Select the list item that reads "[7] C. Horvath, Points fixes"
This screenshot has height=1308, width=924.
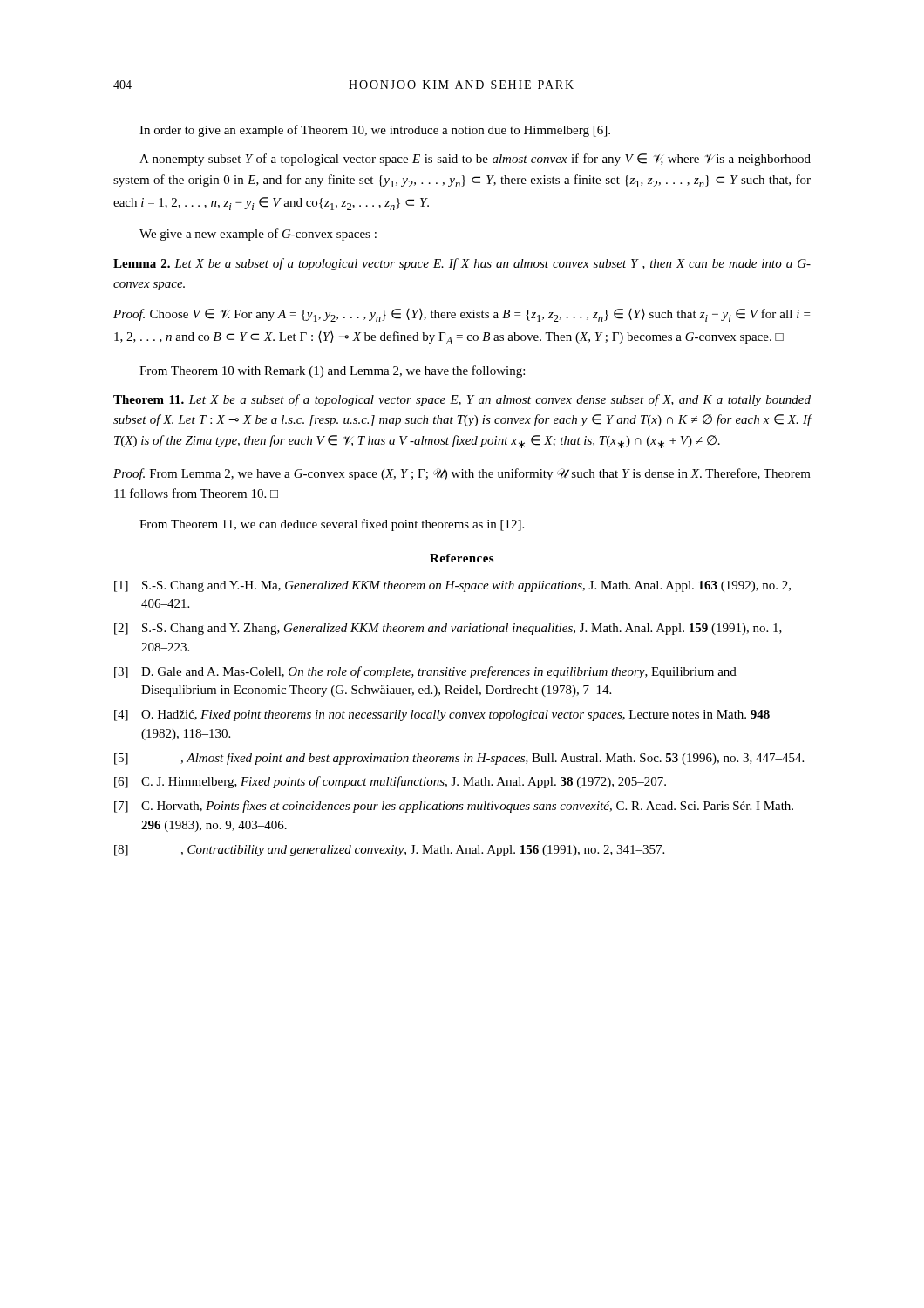[x=462, y=816]
